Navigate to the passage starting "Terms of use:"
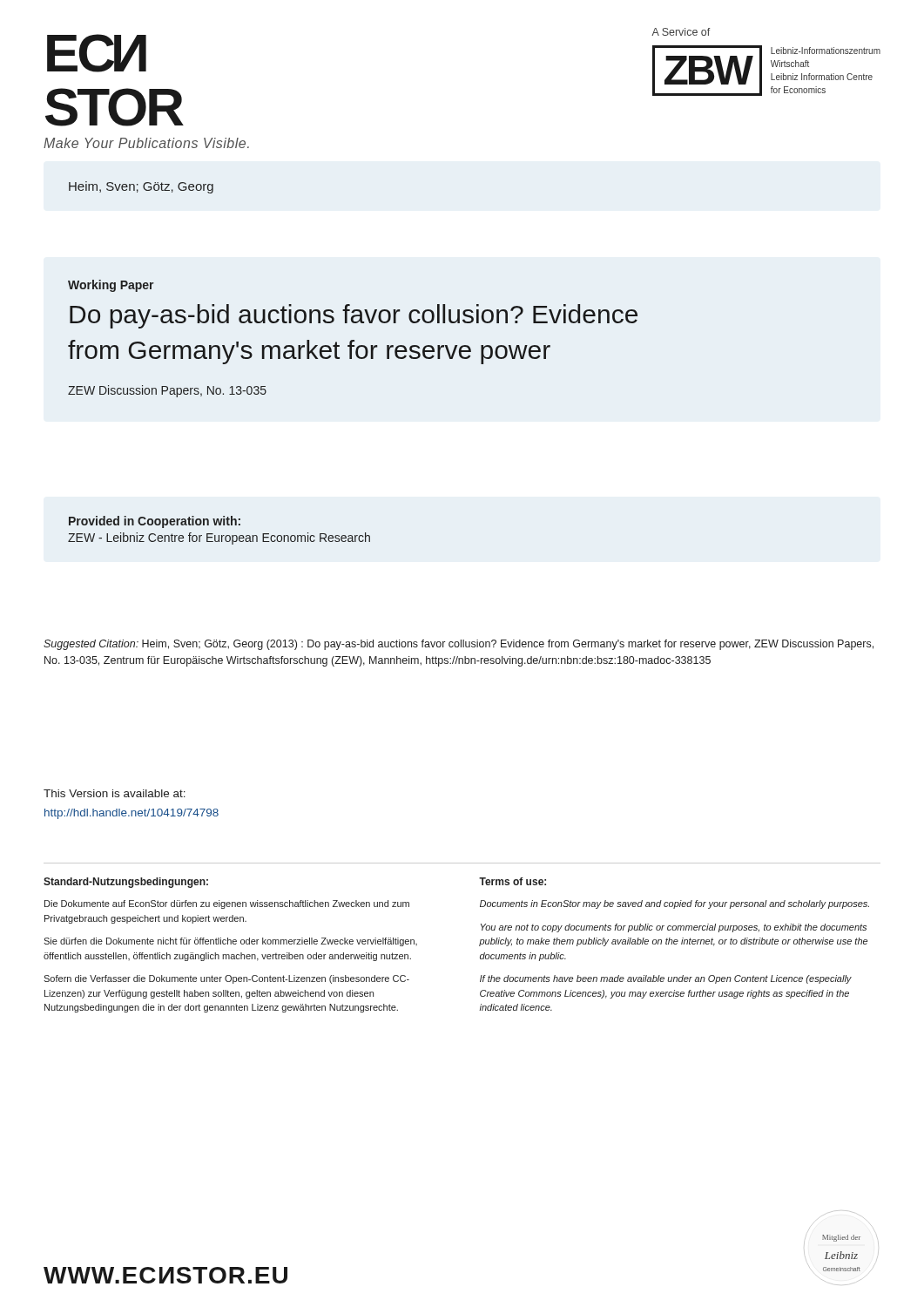The height and width of the screenshot is (1307, 924). click(680, 945)
